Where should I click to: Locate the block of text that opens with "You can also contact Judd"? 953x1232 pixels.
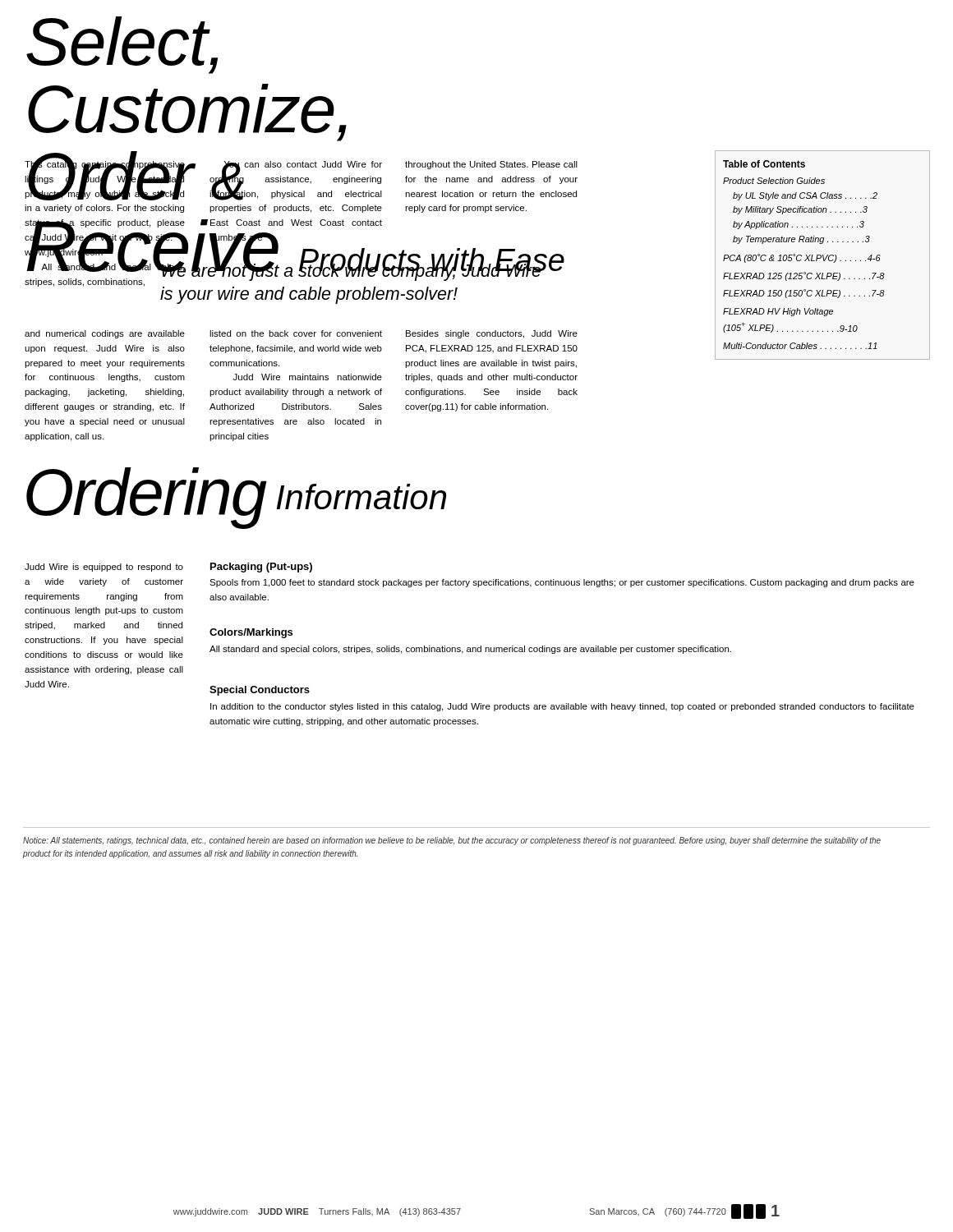click(296, 201)
